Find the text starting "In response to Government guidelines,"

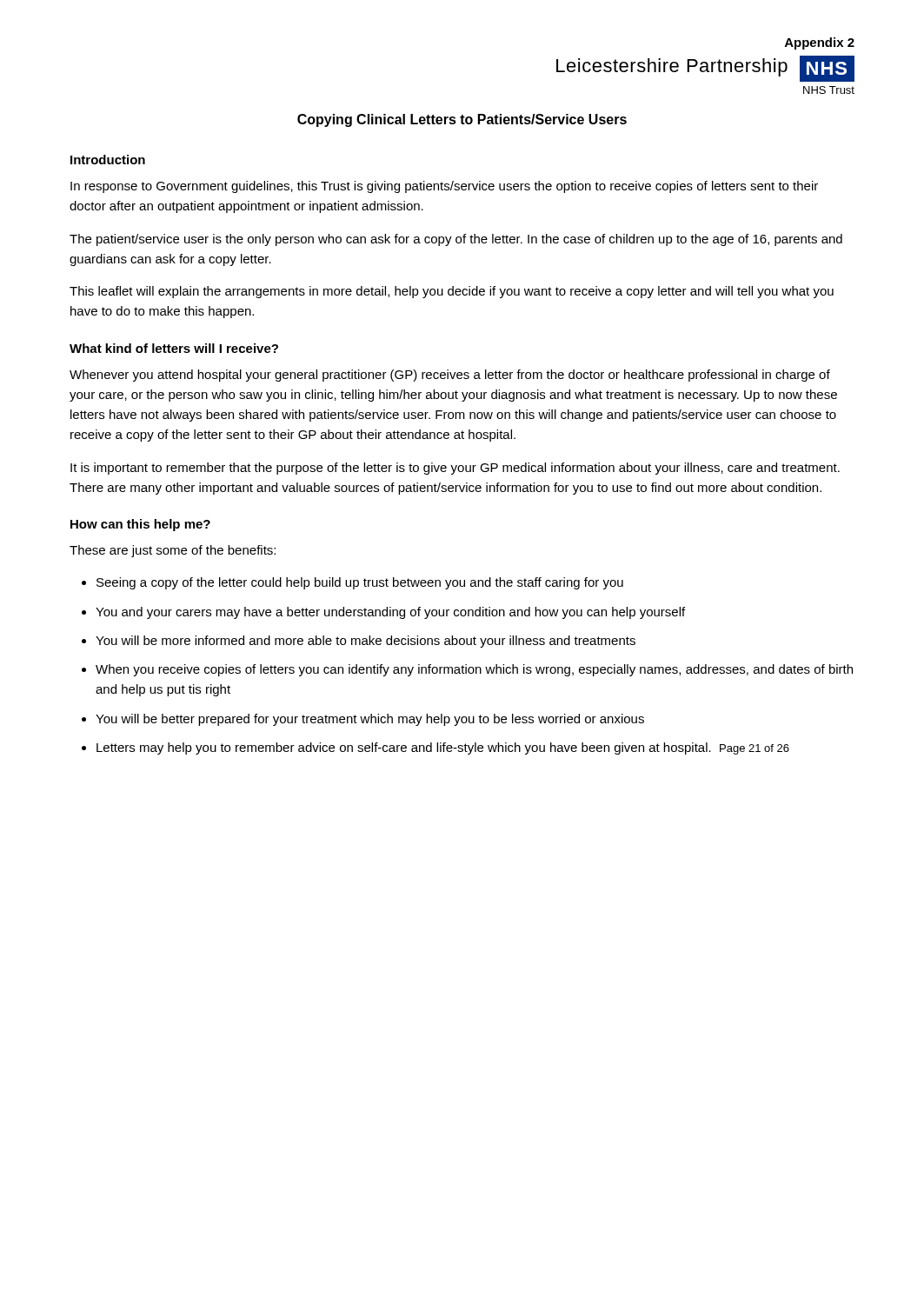(444, 196)
